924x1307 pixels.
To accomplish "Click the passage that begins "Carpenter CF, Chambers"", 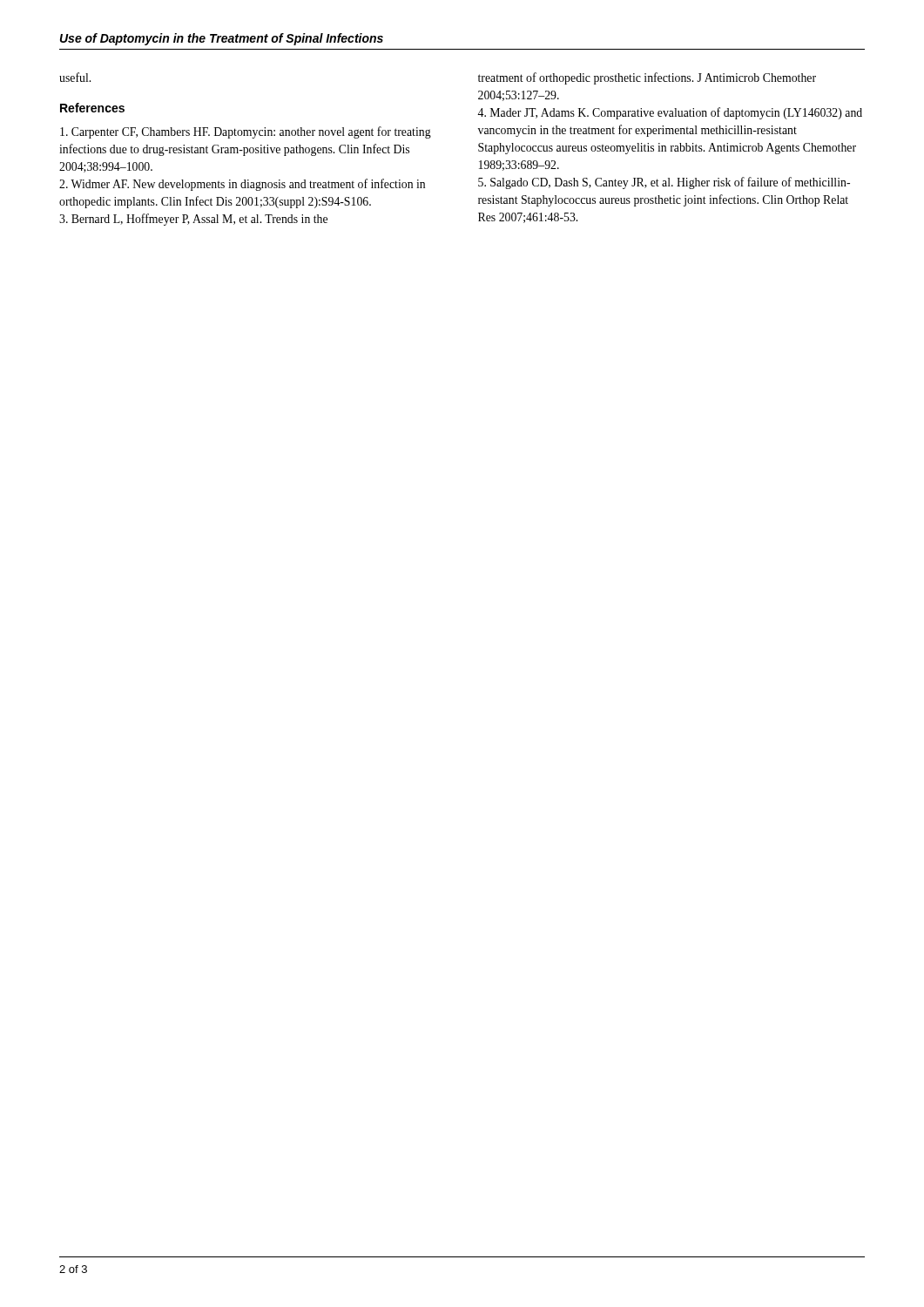I will [x=245, y=150].
